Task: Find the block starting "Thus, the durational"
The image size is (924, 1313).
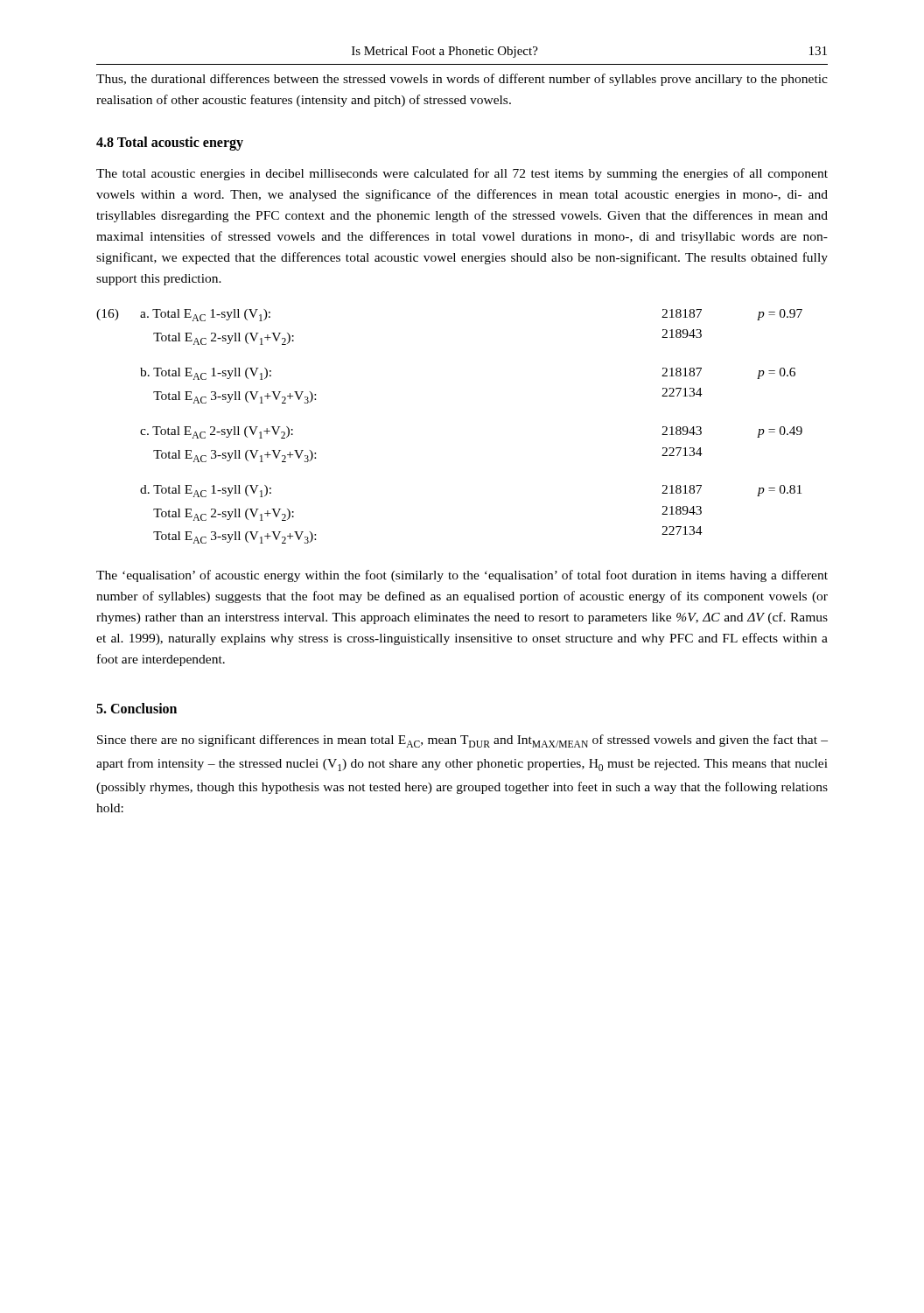Action: pos(462,89)
